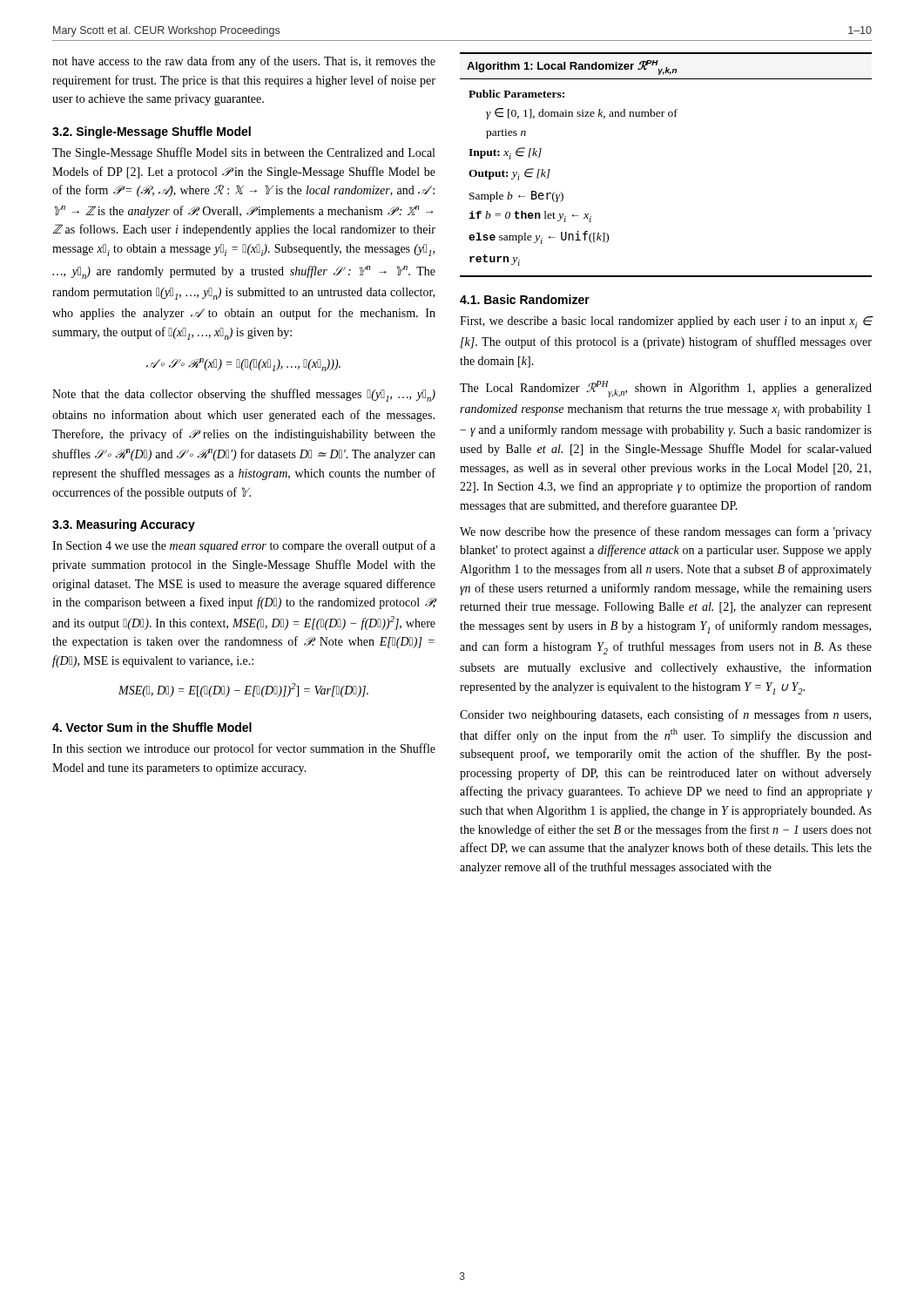Locate the section header that reads "4. Vector Sum in"
The width and height of the screenshot is (924, 1307).
(152, 728)
